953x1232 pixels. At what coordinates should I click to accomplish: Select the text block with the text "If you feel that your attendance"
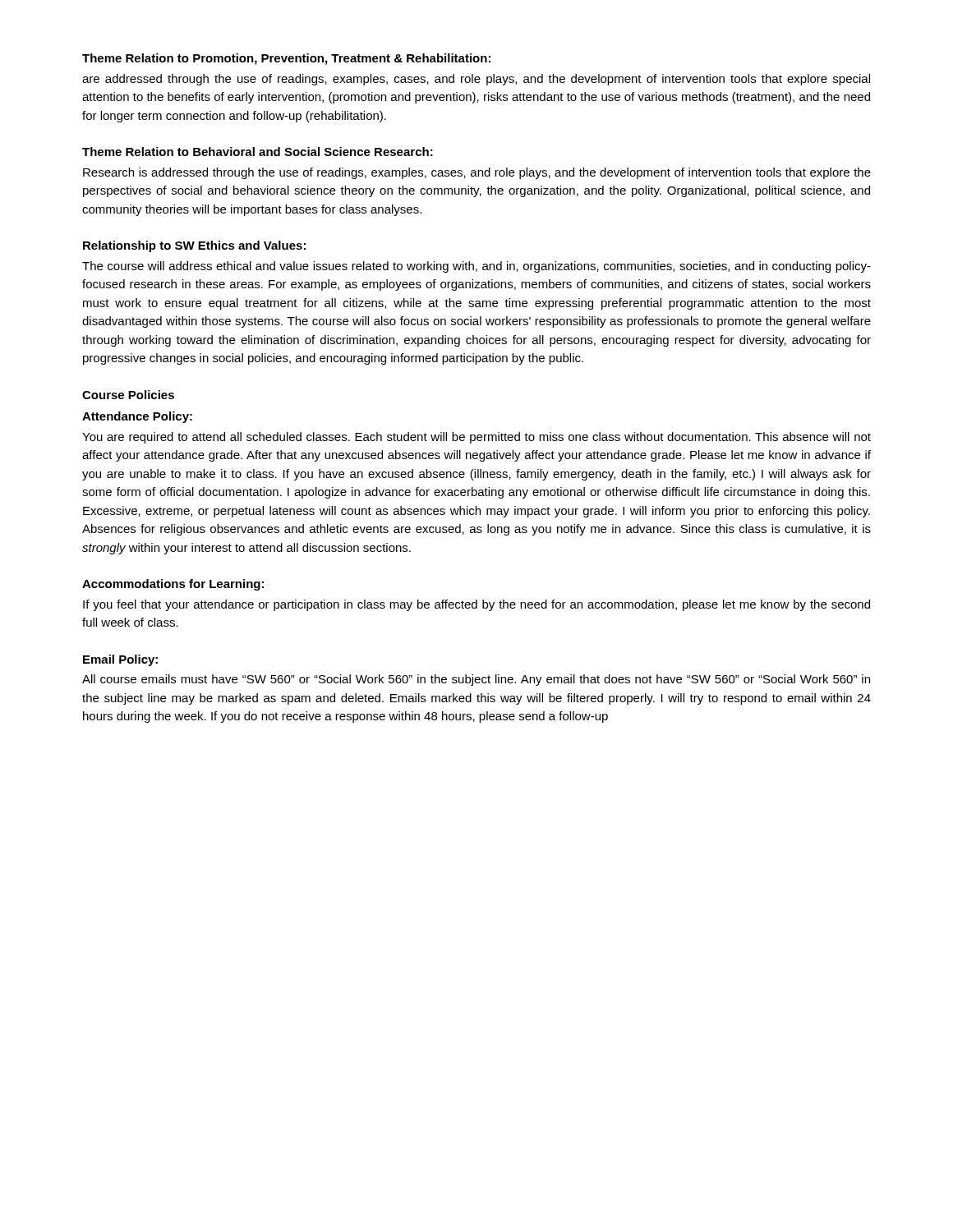point(476,614)
